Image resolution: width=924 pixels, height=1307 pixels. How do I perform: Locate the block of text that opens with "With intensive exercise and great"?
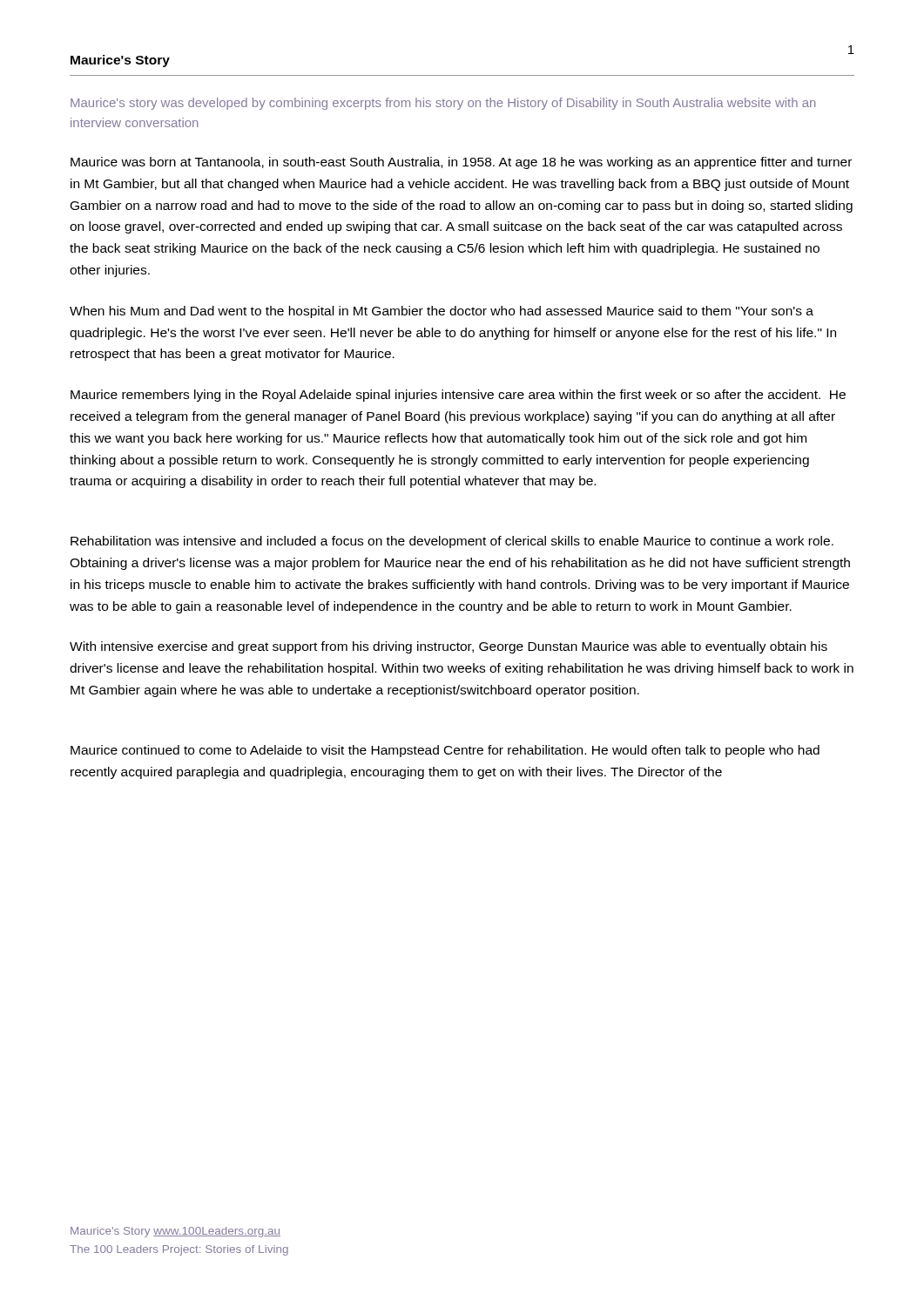coord(462,668)
